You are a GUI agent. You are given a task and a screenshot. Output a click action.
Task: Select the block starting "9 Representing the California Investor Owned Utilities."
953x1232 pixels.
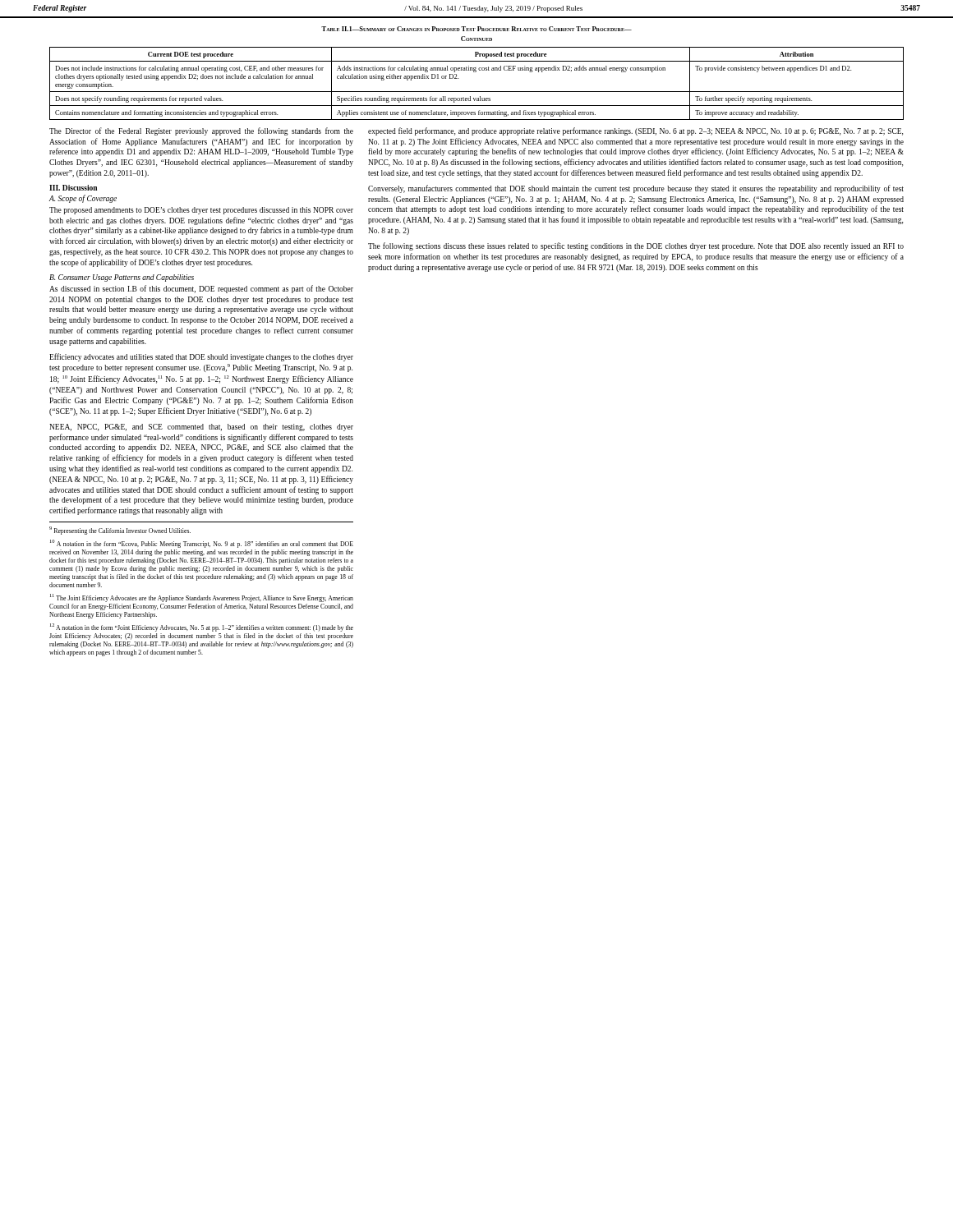click(120, 530)
